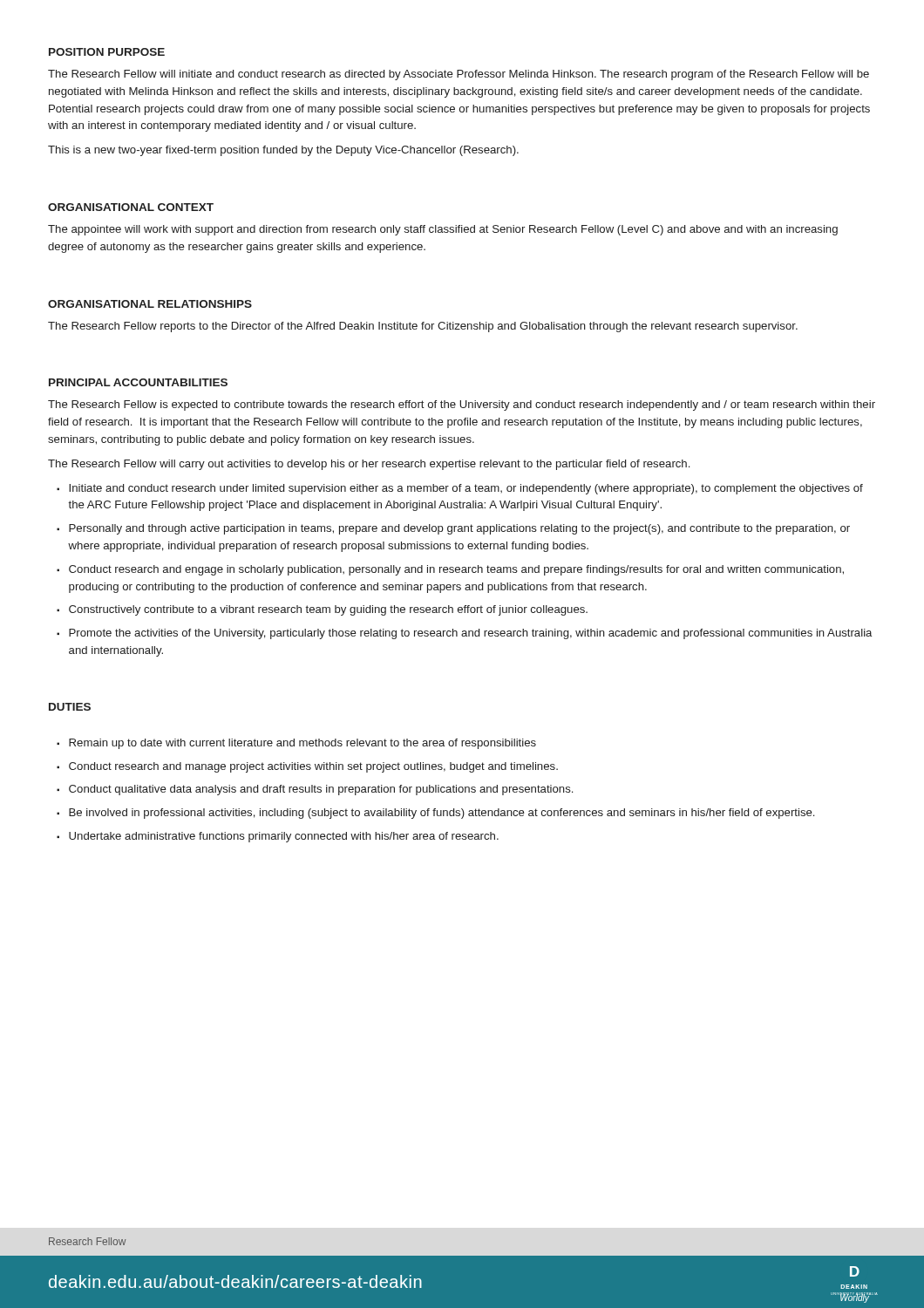924x1308 pixels.
Task: Select the section header containing "POSITION PURPOSE"
Action: coord(106,52)
